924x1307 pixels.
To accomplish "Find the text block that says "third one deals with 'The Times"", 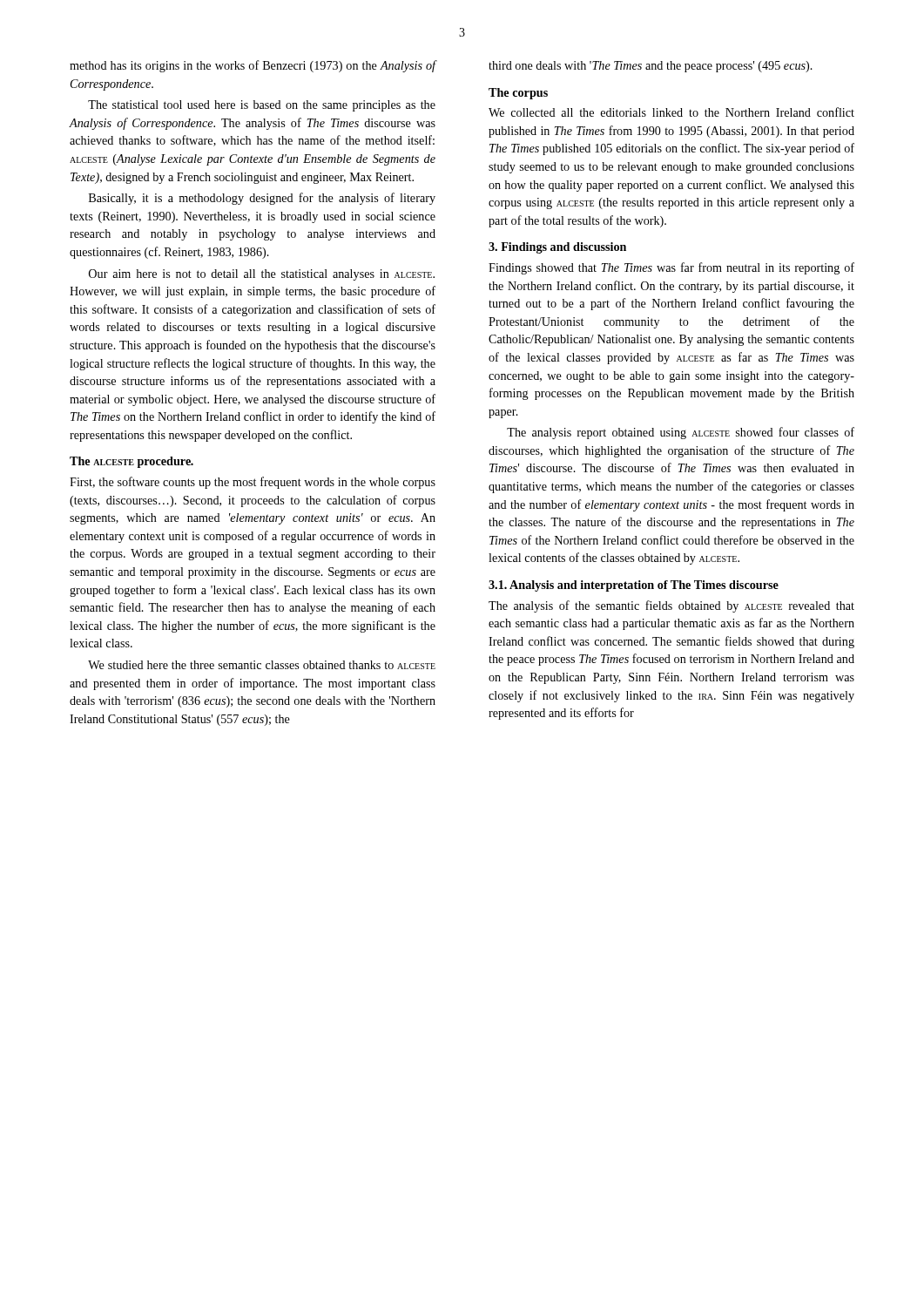I will pos(671,66).
